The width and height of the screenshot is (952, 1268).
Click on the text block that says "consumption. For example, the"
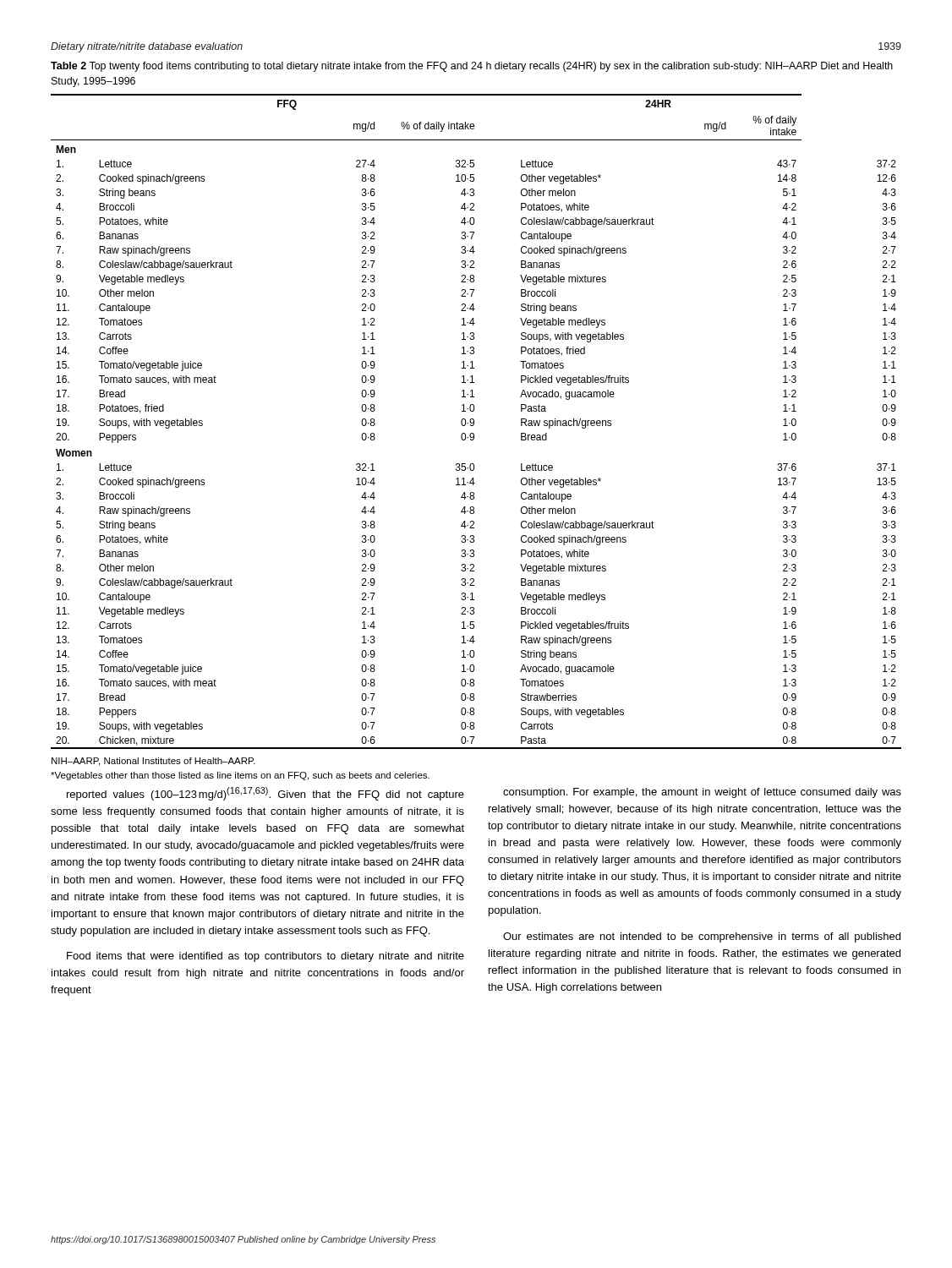(x=695, y=890)
